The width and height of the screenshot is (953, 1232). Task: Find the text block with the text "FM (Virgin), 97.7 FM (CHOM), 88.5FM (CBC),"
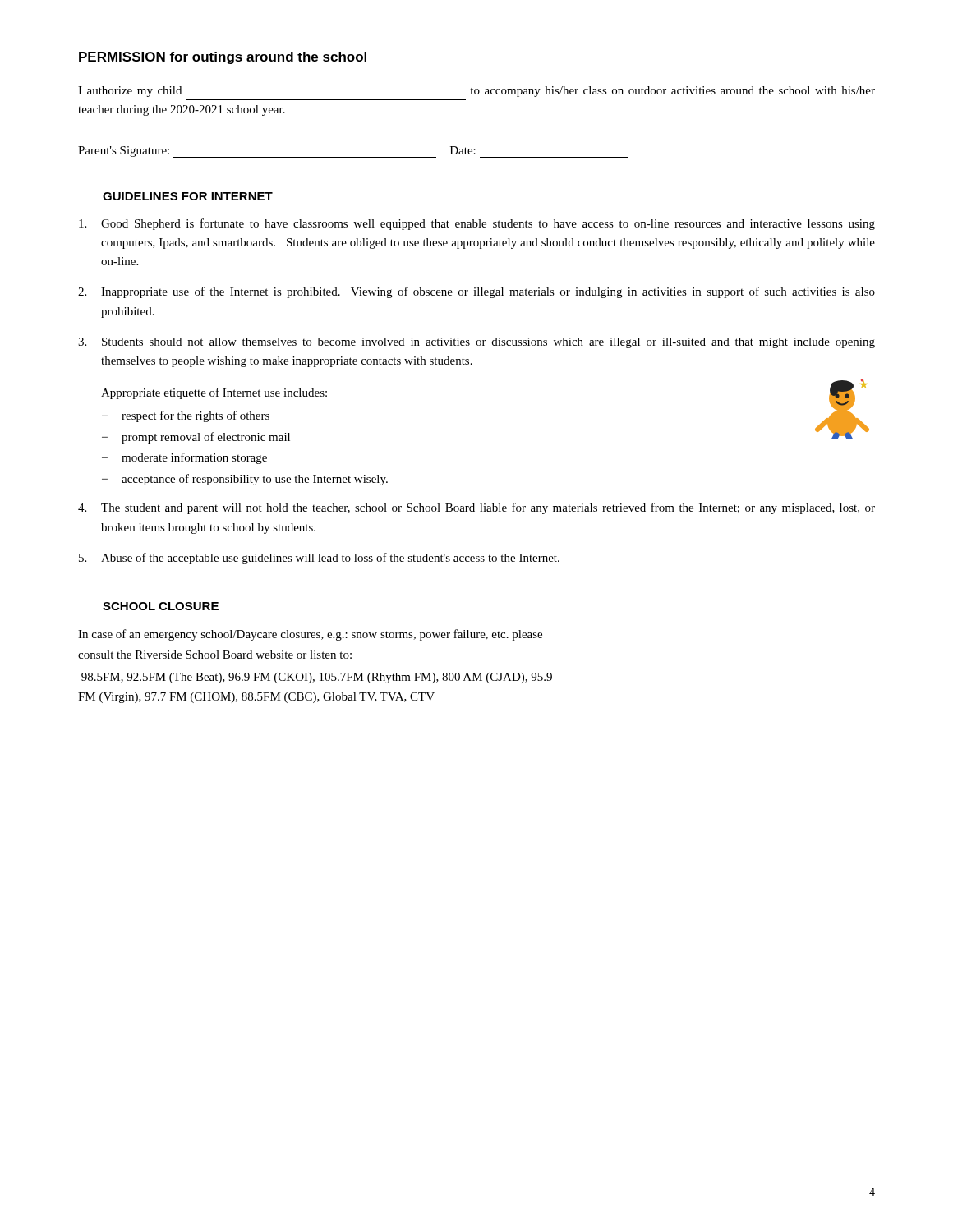[256, 697]
